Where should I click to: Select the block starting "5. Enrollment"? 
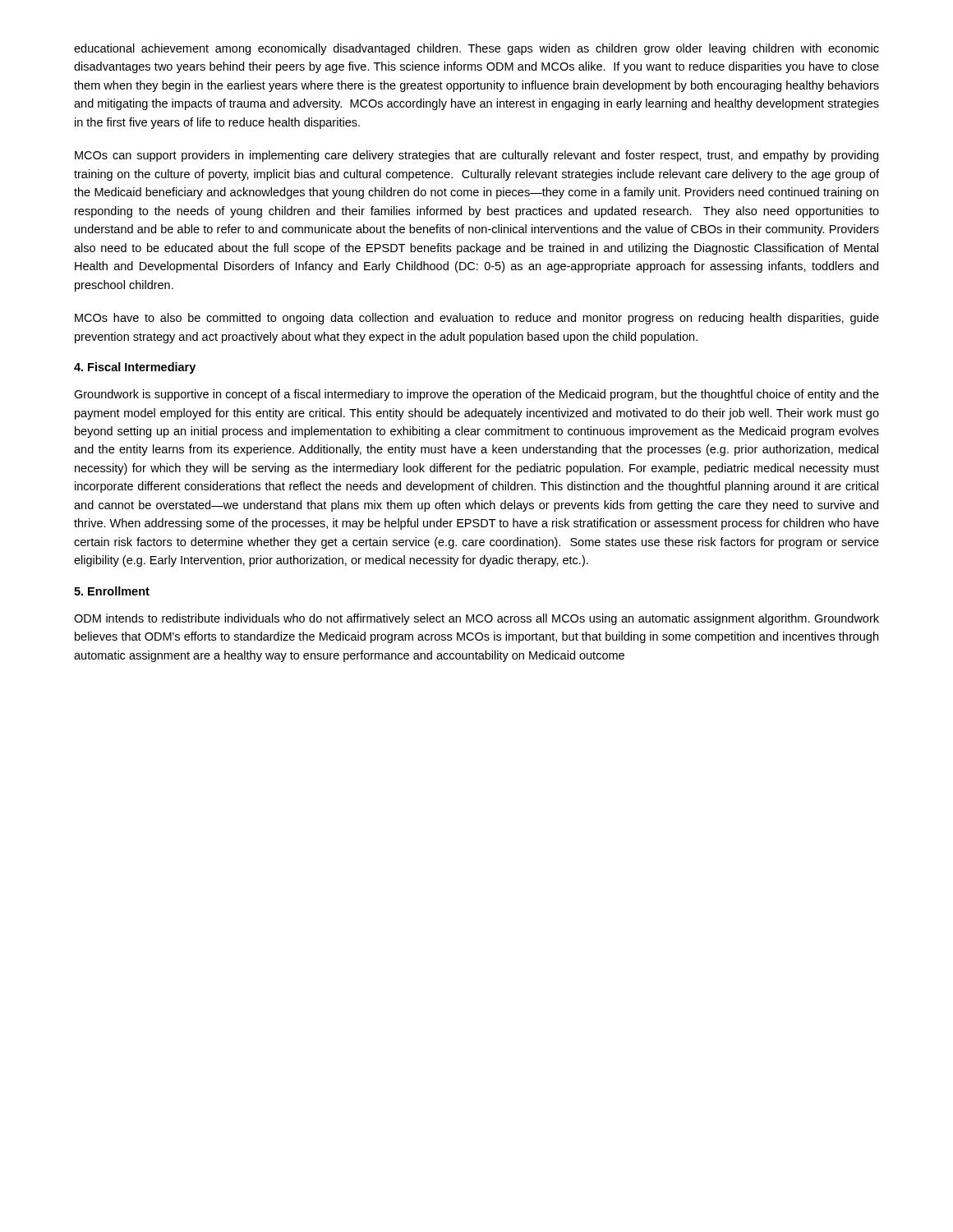click(112, 591)
